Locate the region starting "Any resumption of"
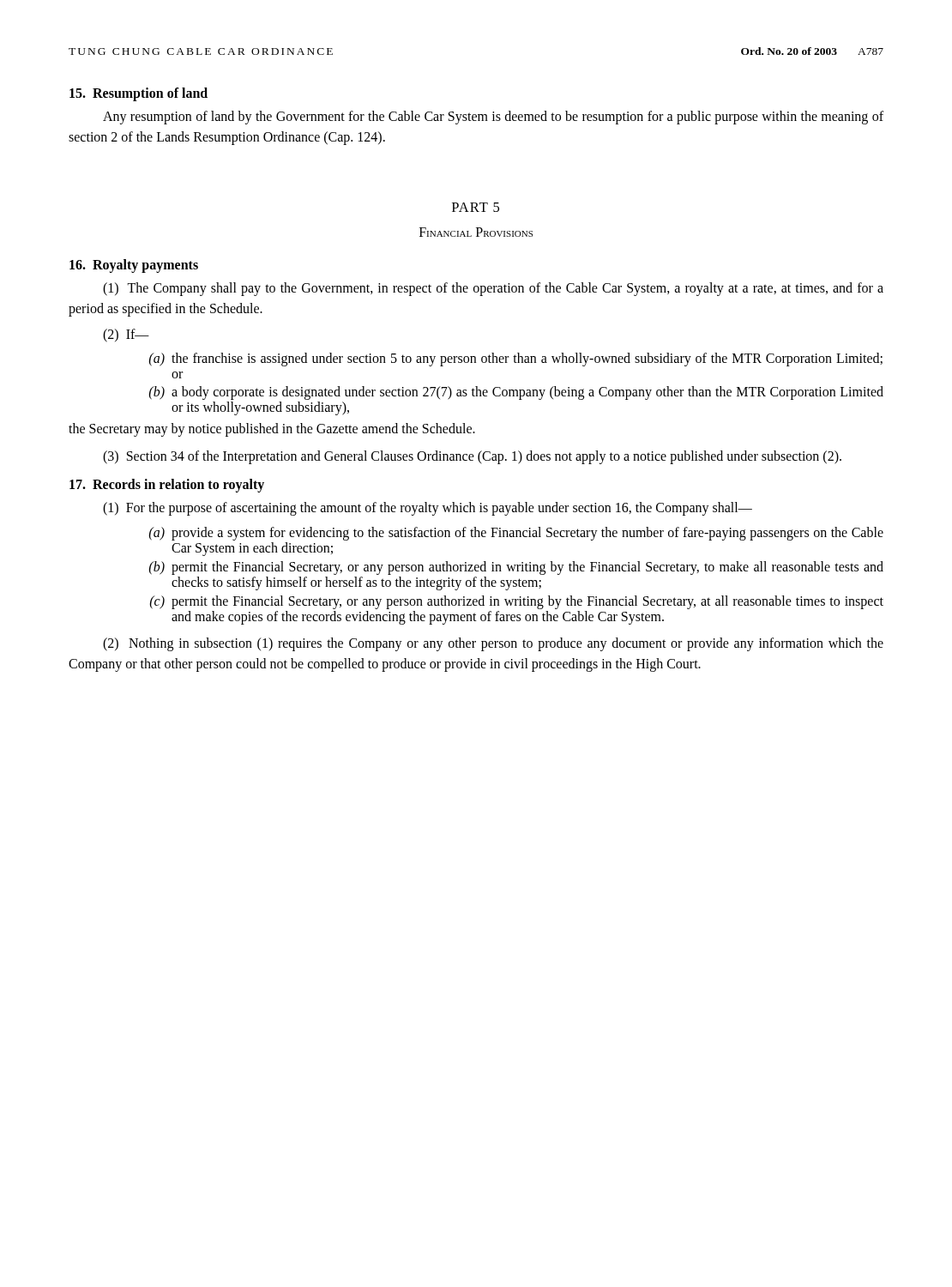 [476, 127]
